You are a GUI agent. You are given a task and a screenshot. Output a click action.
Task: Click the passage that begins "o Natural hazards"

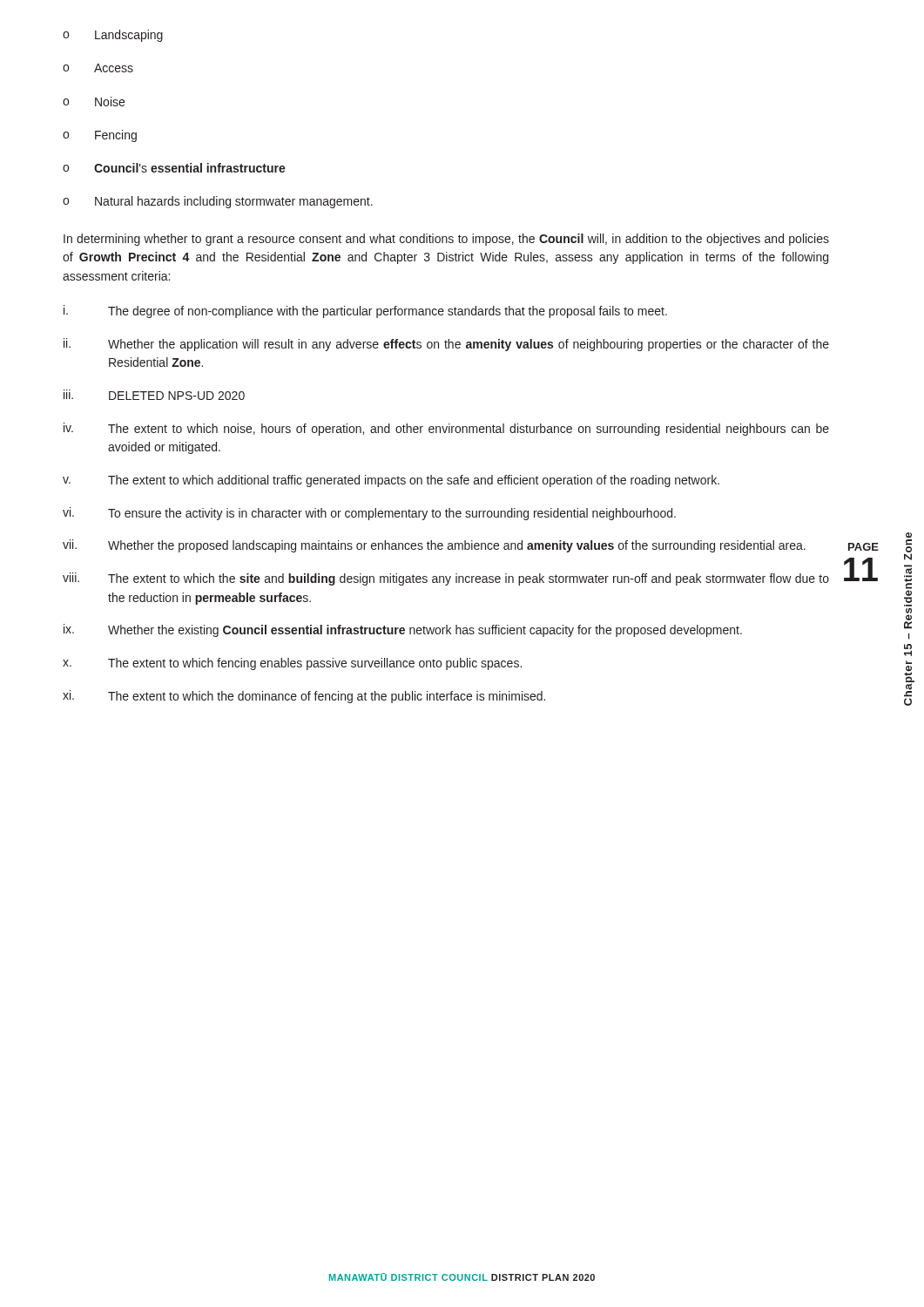[x=218, y=202]
